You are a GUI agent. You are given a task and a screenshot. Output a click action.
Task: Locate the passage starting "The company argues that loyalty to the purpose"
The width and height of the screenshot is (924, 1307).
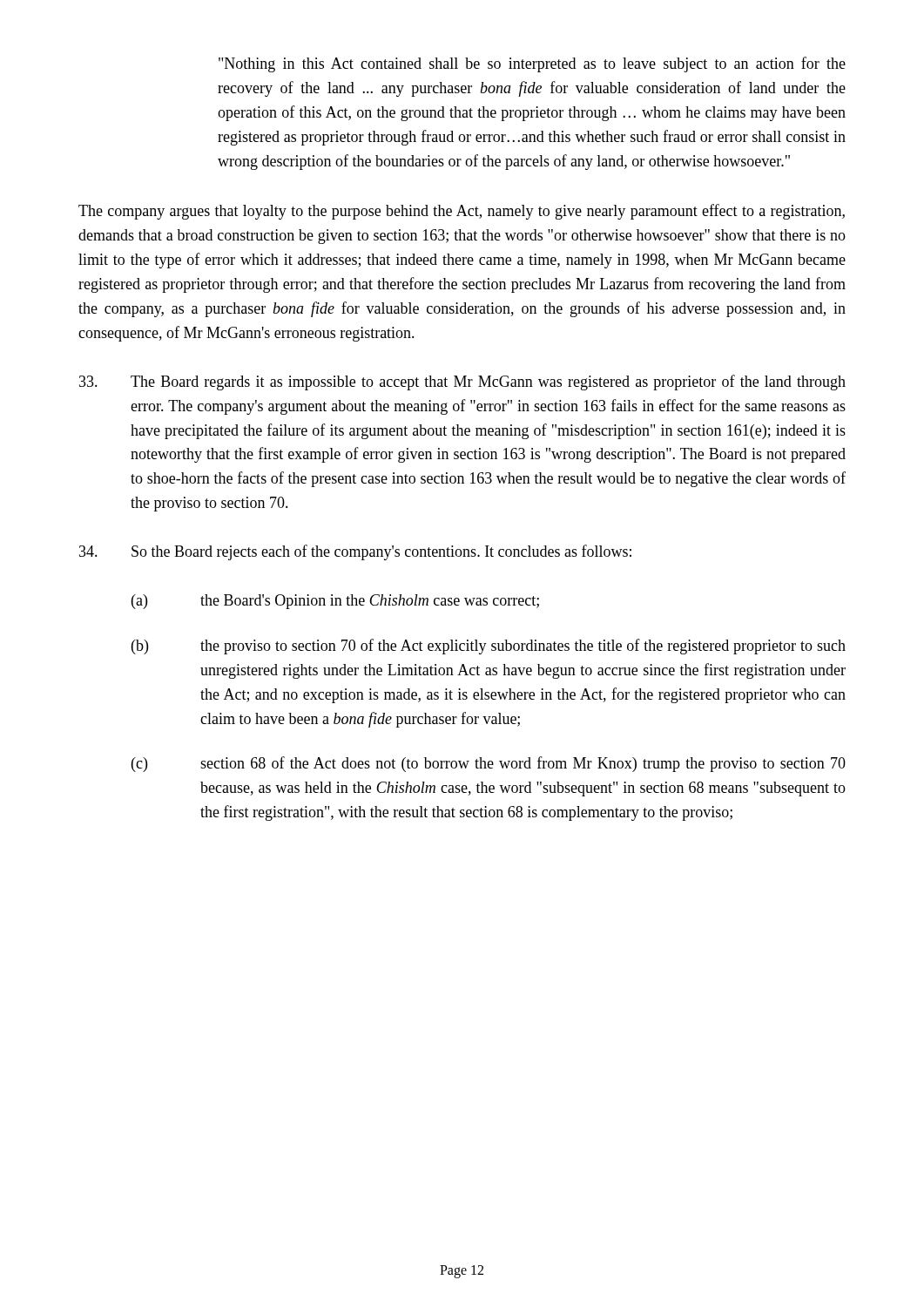(x=462, y=272)
